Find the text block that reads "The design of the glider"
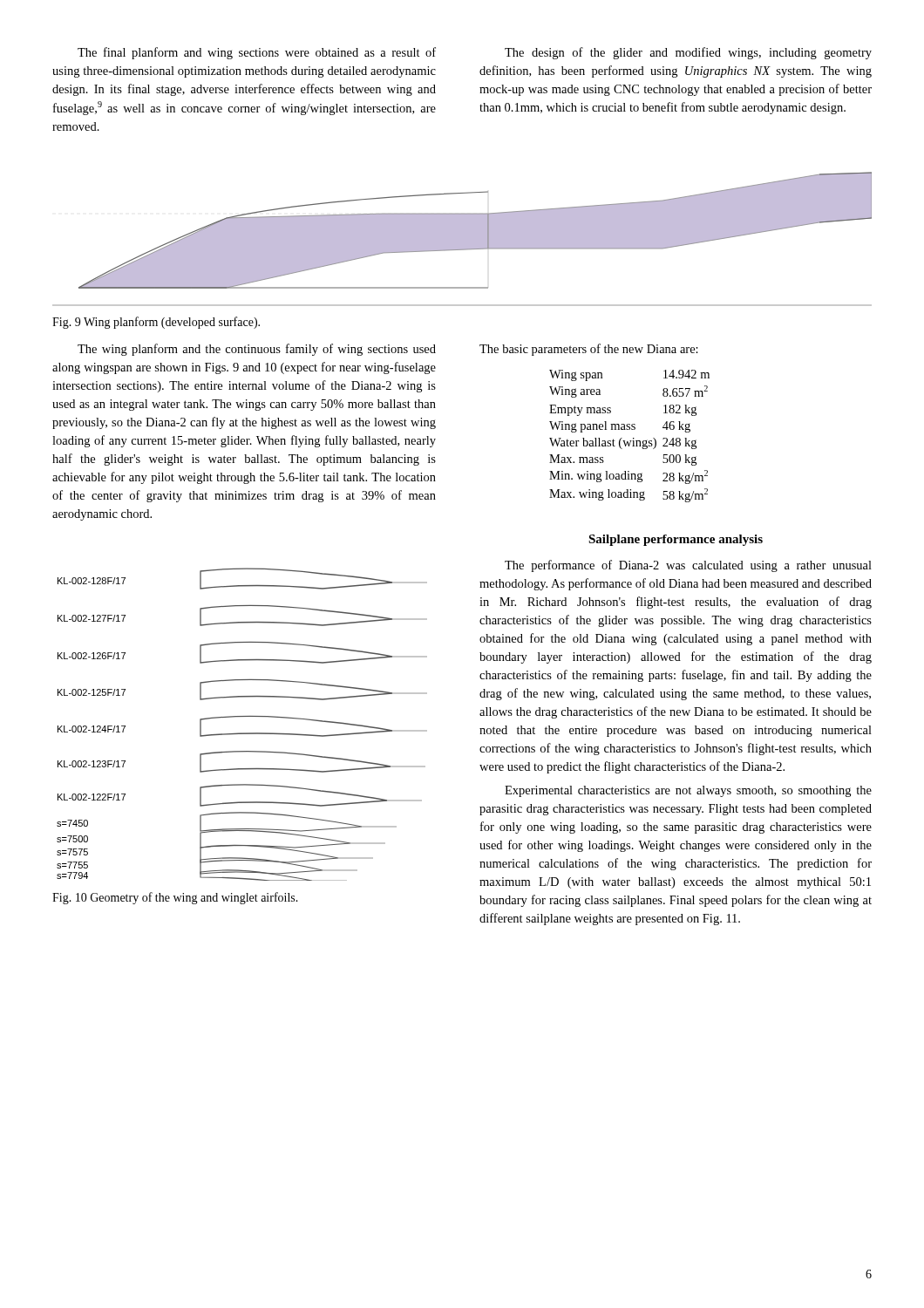This screenshot has width=924, height=1308. pos(676,80)
